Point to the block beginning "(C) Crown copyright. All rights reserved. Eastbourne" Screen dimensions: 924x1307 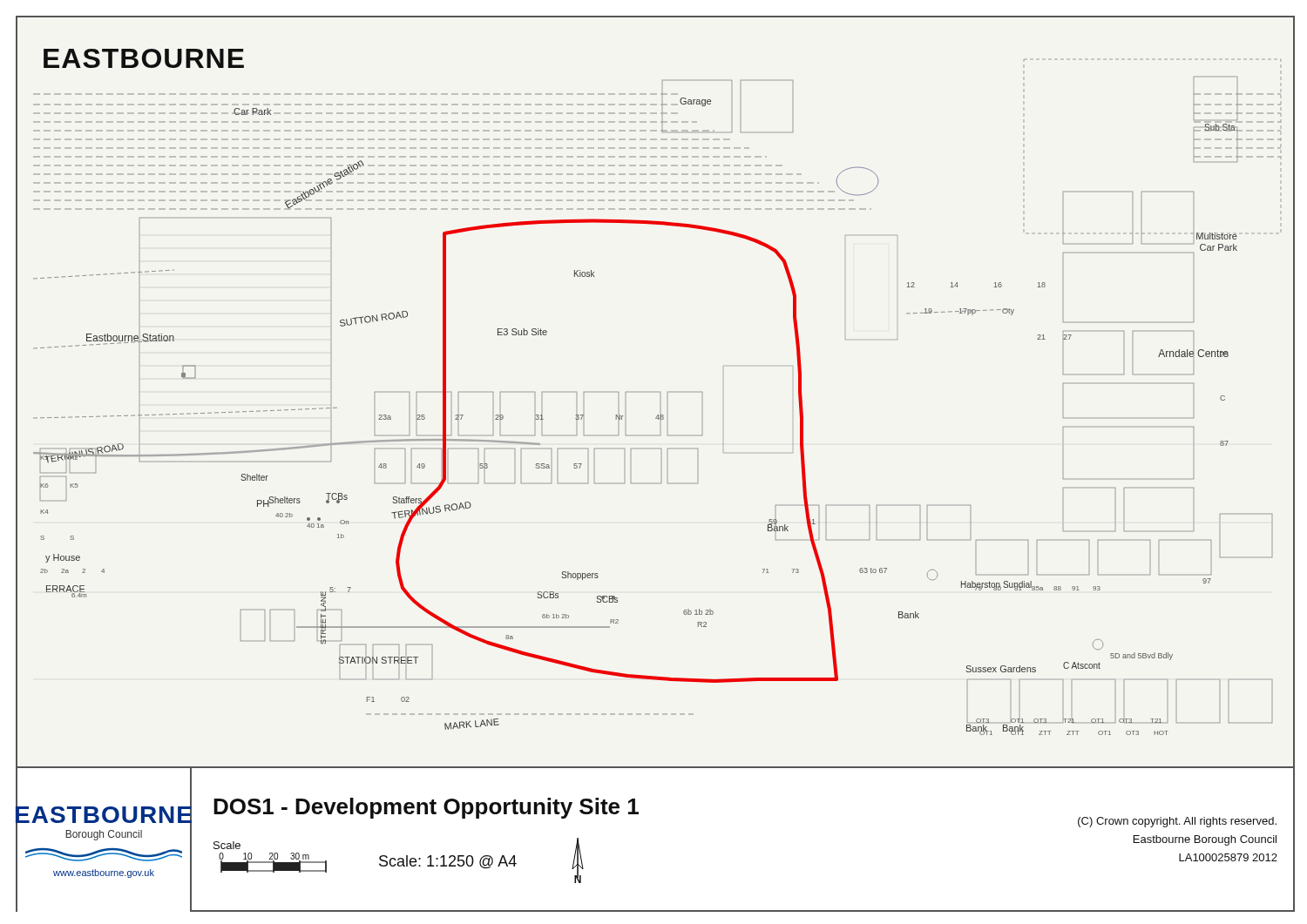1177,839
